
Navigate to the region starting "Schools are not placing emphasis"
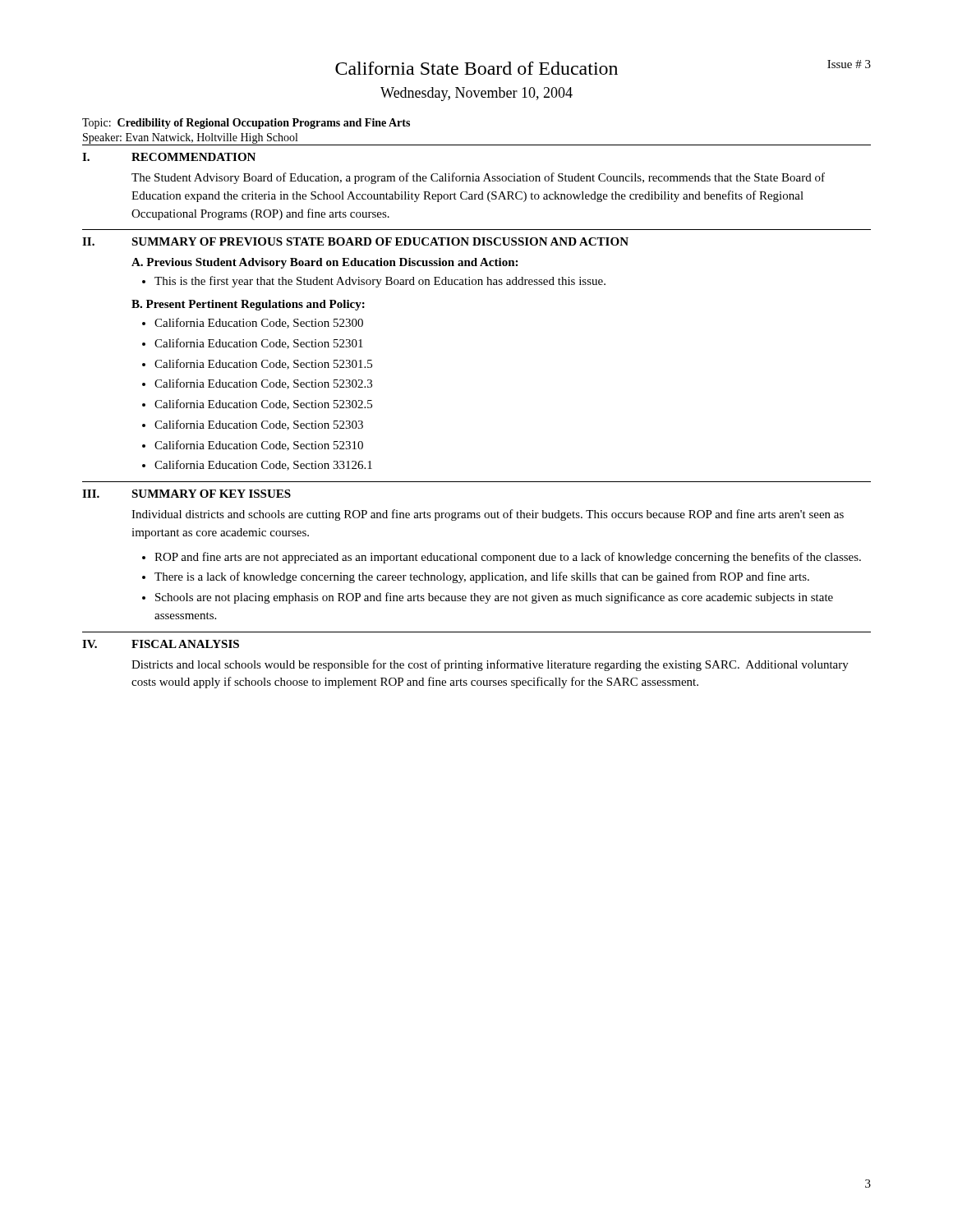(x=494, y=606)
